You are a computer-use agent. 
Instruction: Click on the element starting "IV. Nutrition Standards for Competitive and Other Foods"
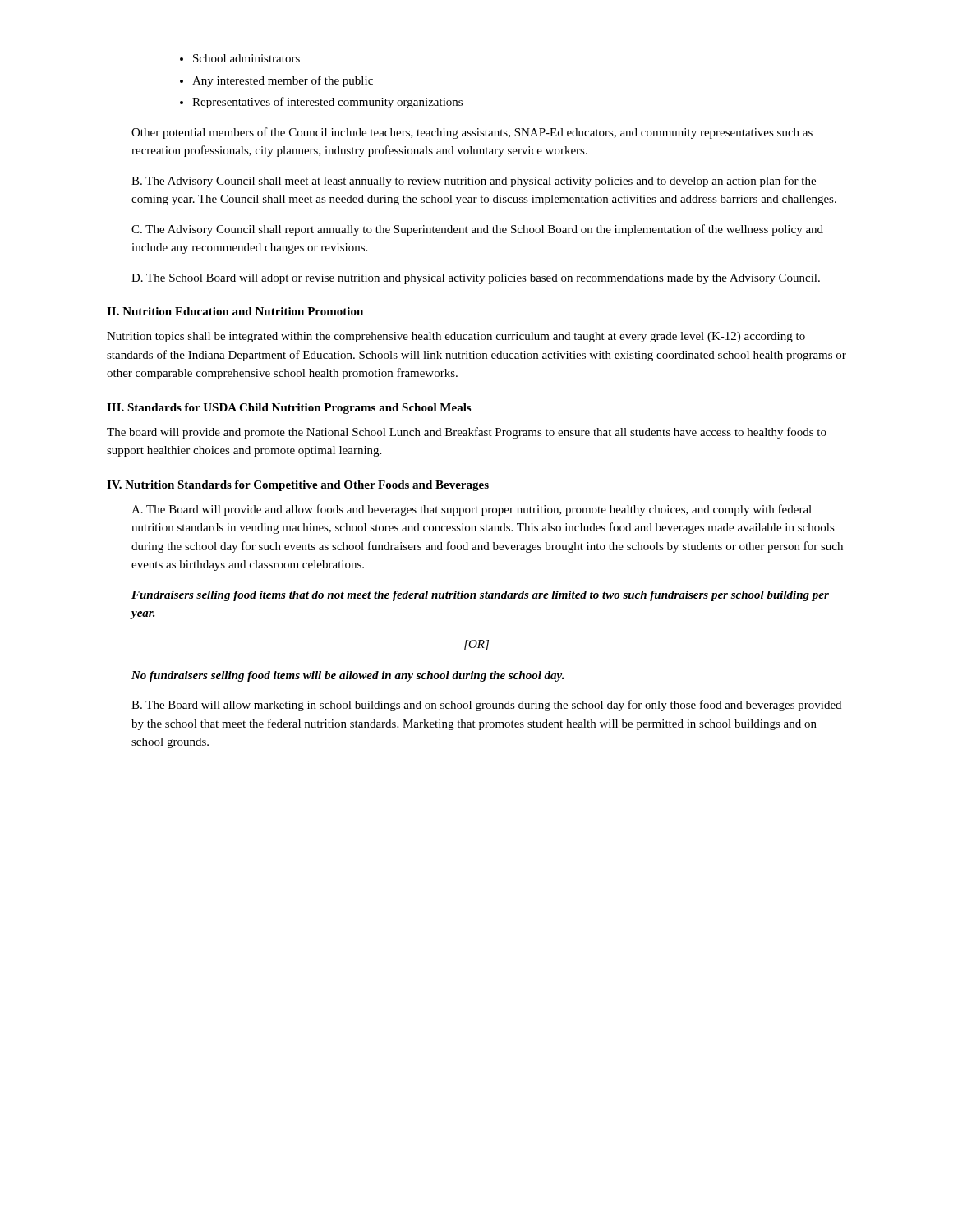click(x=298, y=484)
